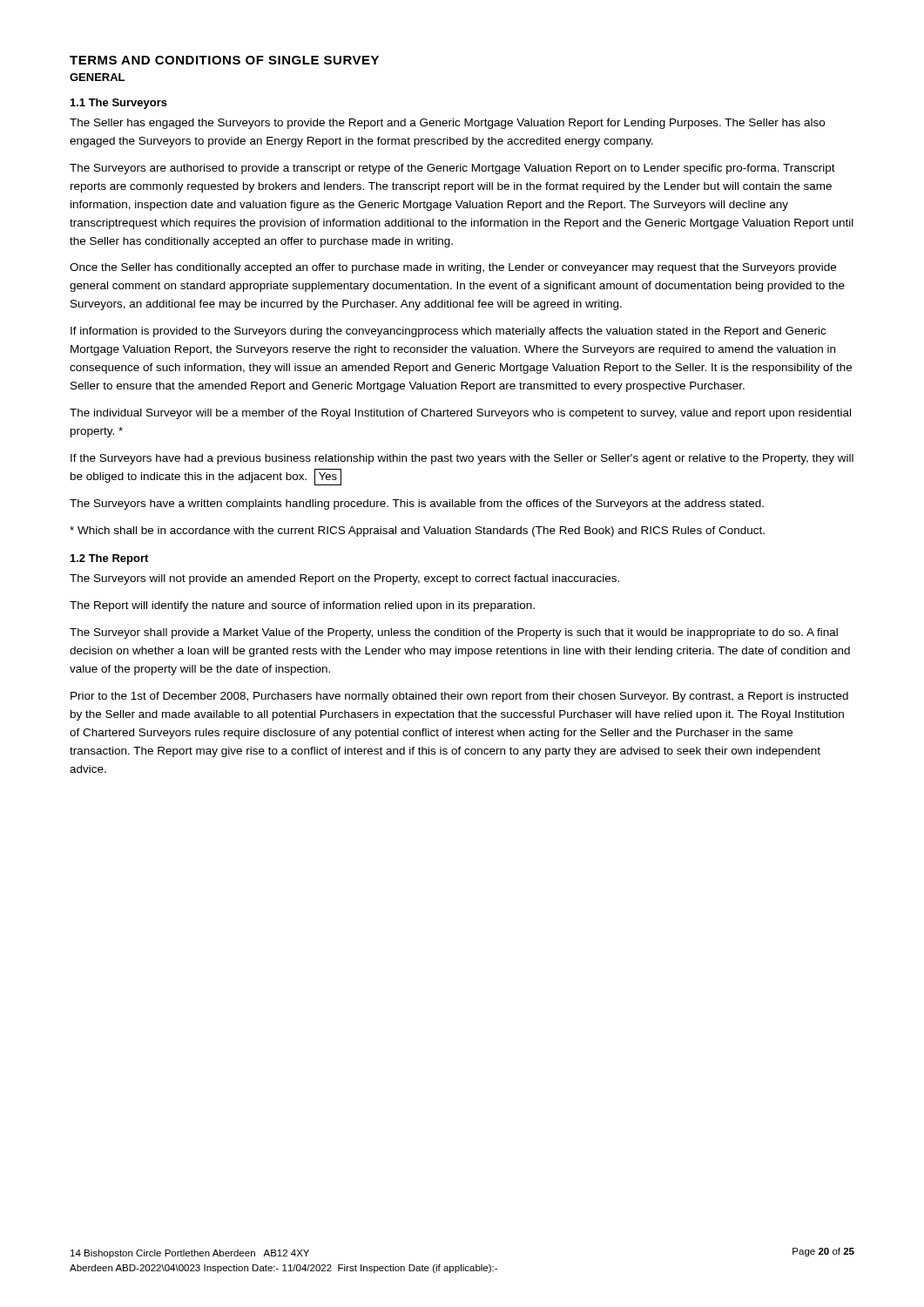This screenshot has width=924, height=1307.
Task: Click on the text block with the text "The Surveyors have a"
Action: (417, 503)
